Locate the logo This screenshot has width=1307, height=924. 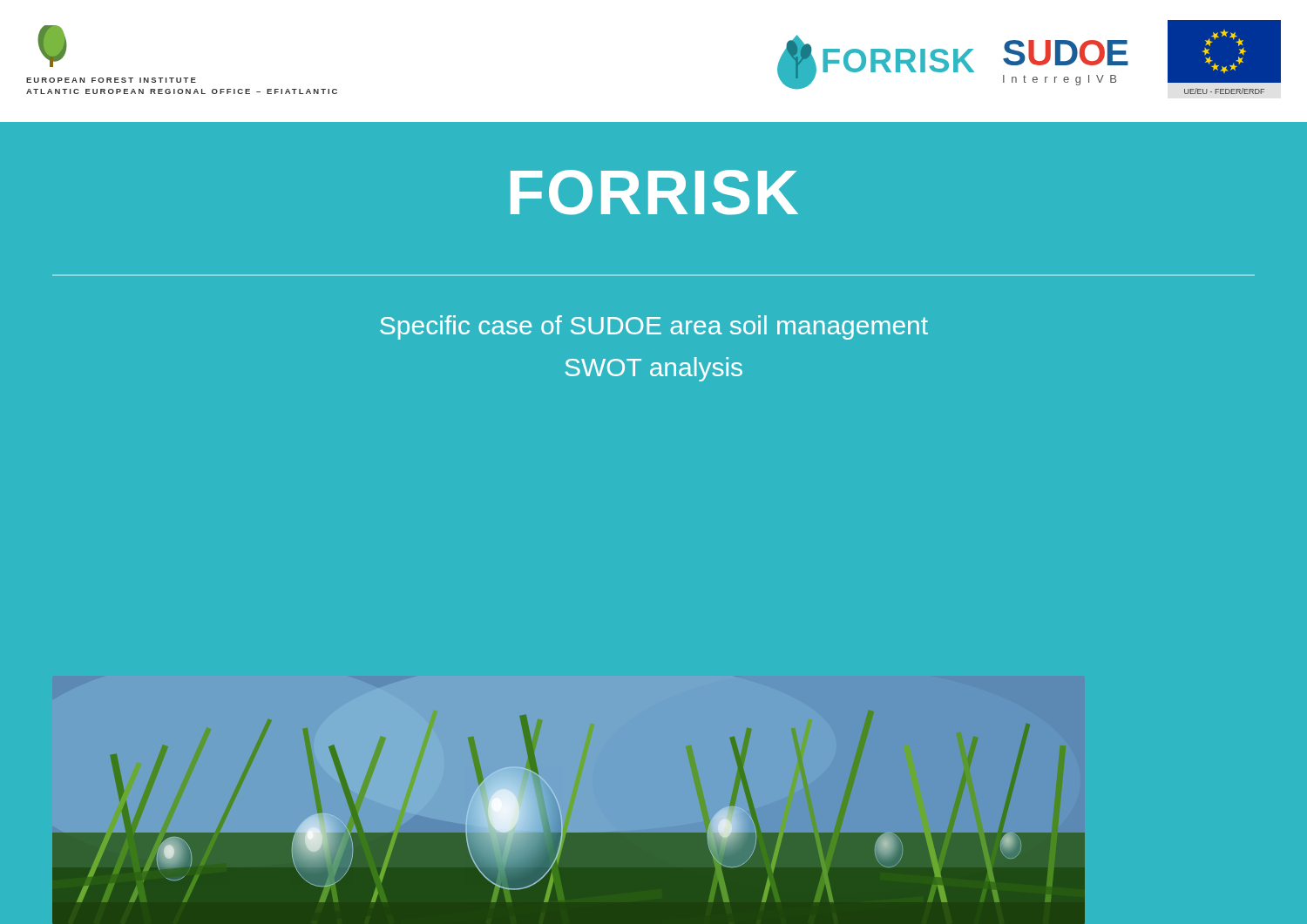pyautogui.click(x=1224, y=61)
